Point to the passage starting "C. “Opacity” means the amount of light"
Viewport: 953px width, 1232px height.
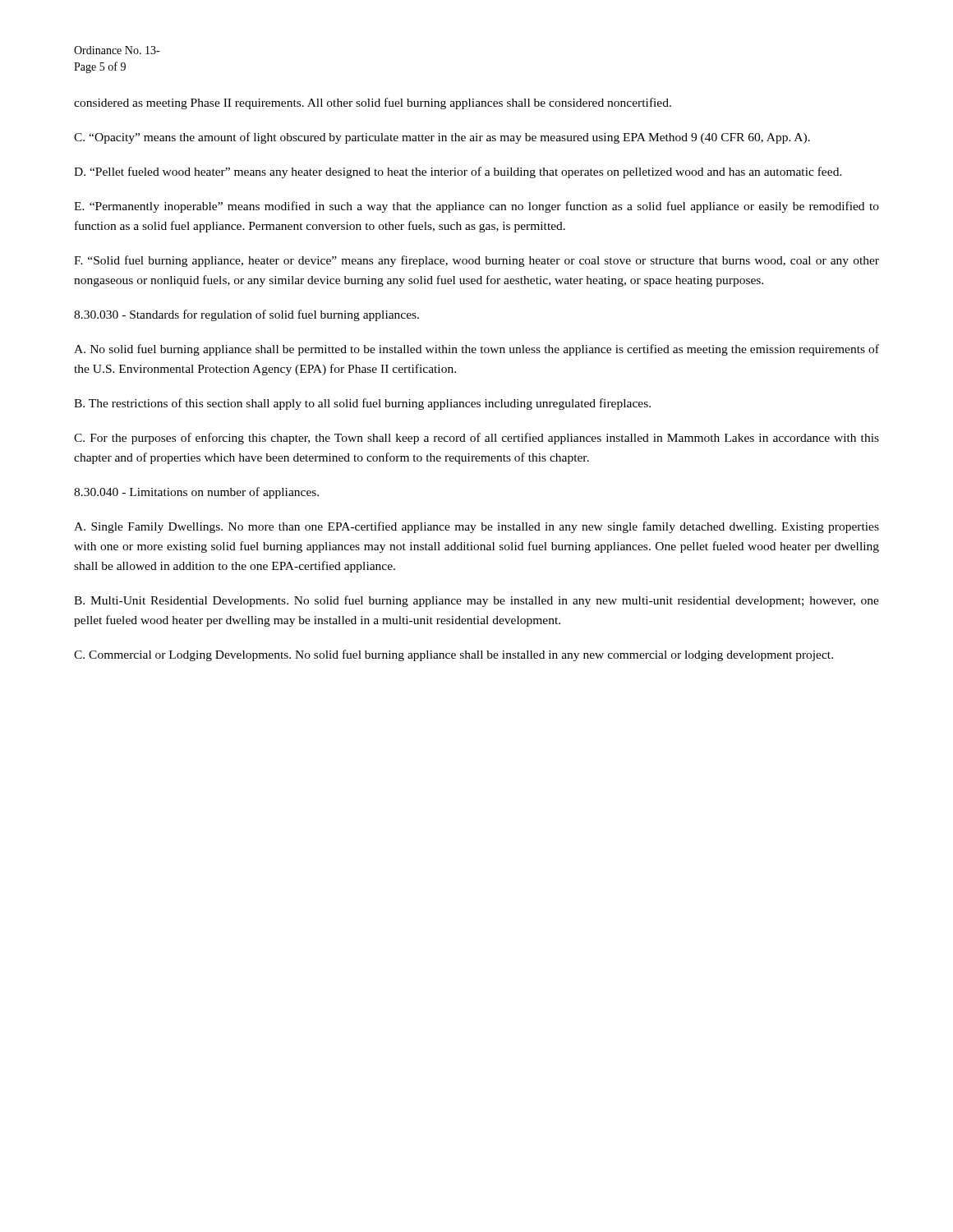point(442,137)
